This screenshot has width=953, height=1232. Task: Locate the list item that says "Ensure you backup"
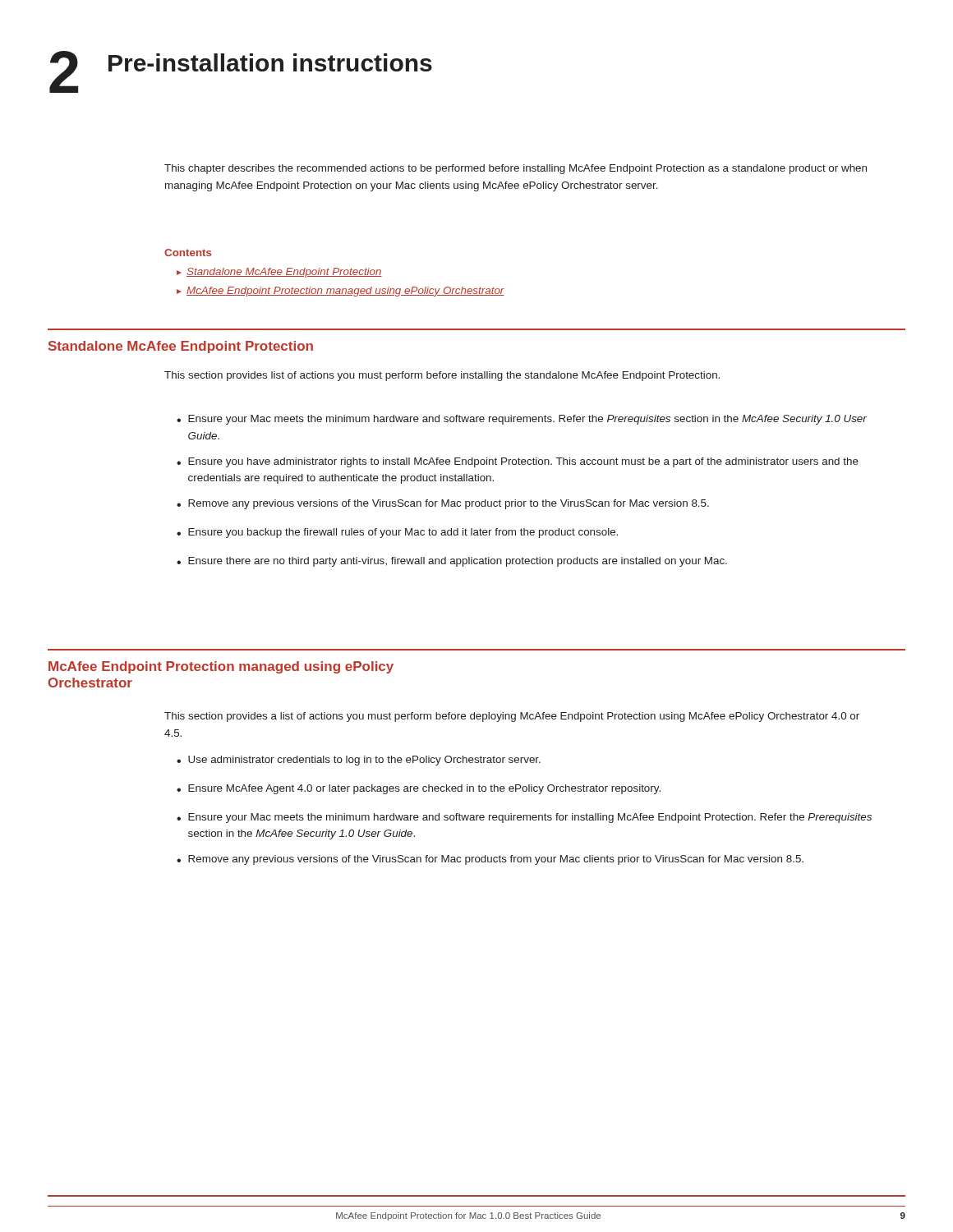click(403, 532)
